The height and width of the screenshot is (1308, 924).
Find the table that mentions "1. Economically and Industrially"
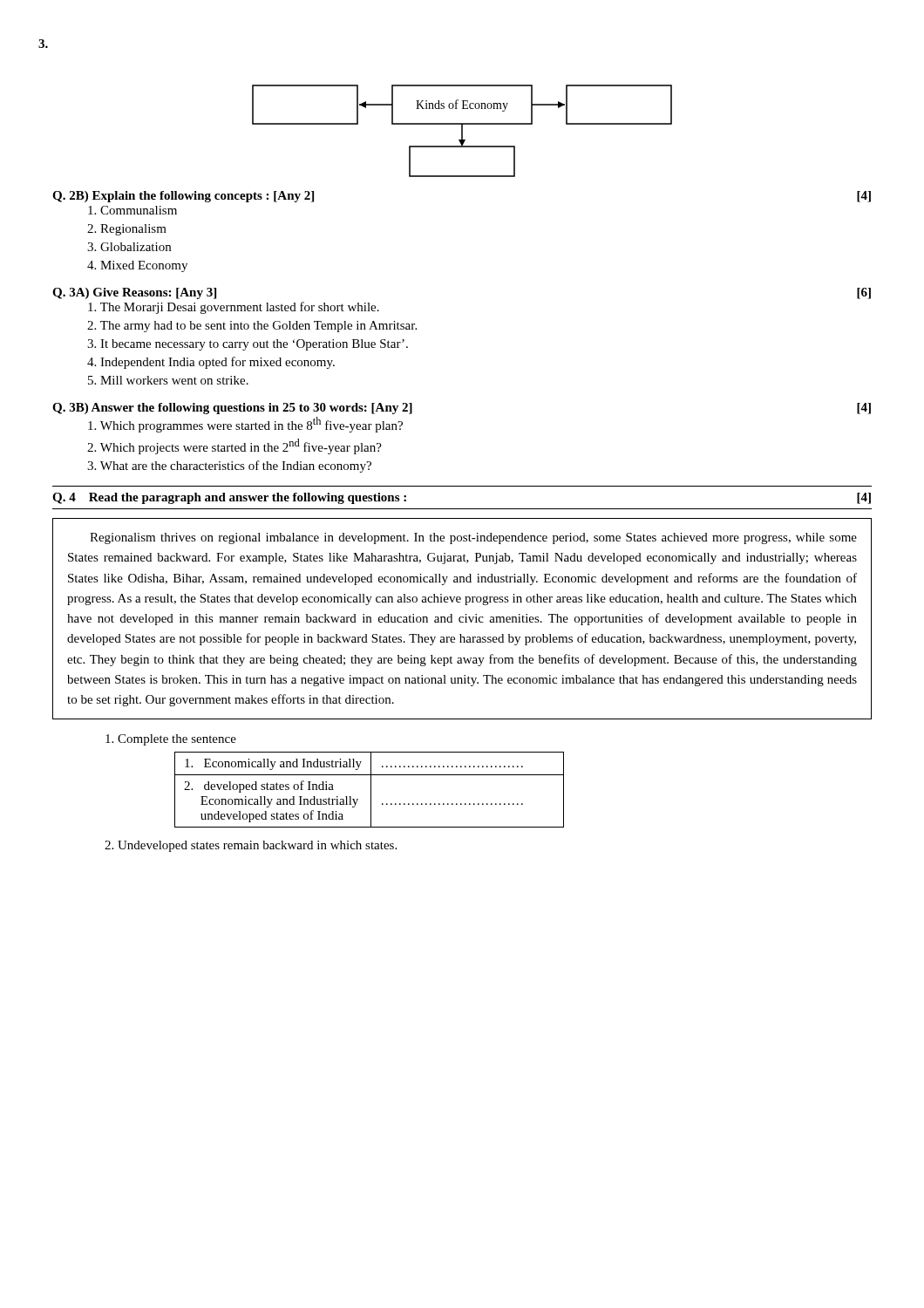(x=497, y=790)
